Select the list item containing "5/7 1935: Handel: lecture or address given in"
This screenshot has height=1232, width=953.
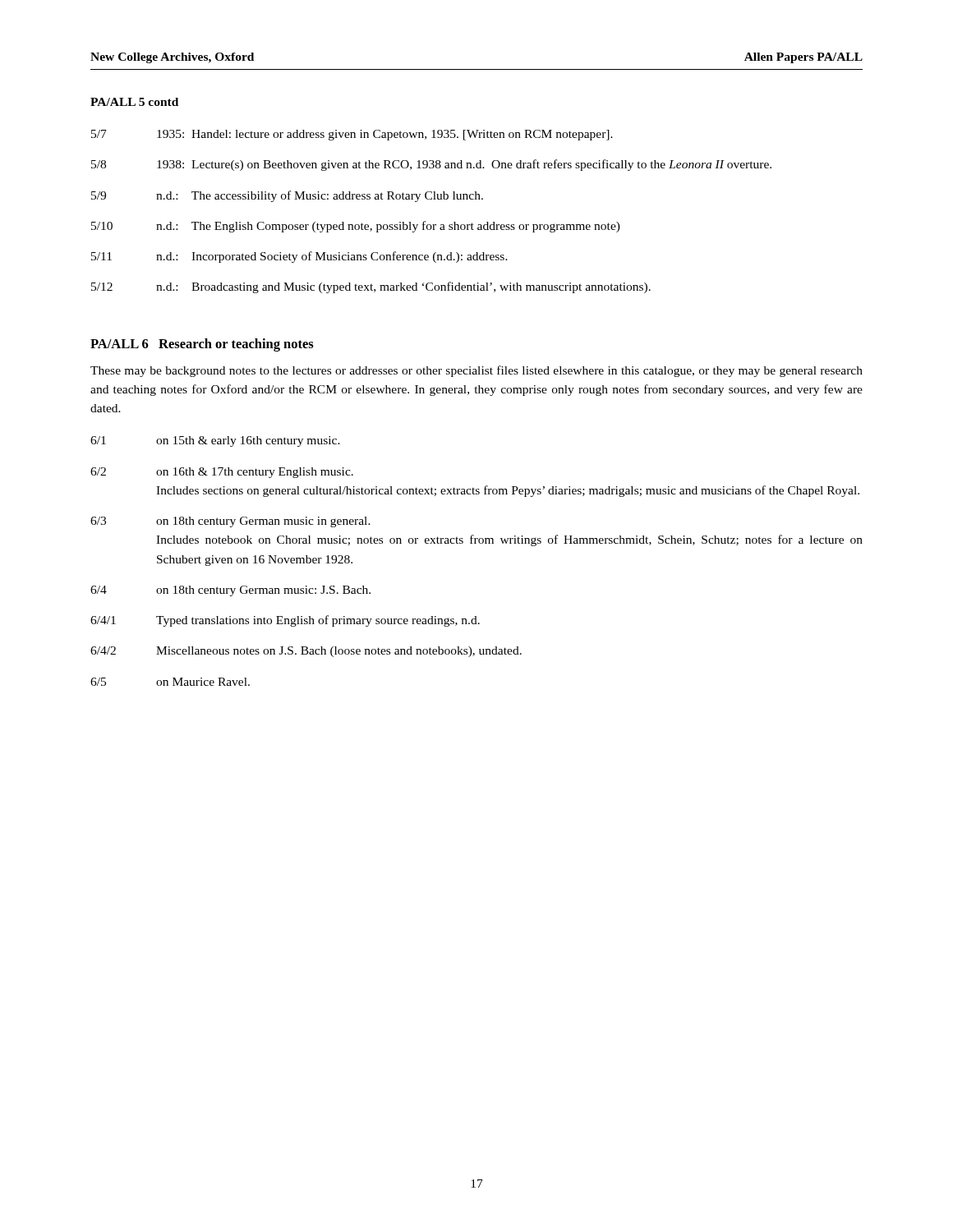(476, 134)
